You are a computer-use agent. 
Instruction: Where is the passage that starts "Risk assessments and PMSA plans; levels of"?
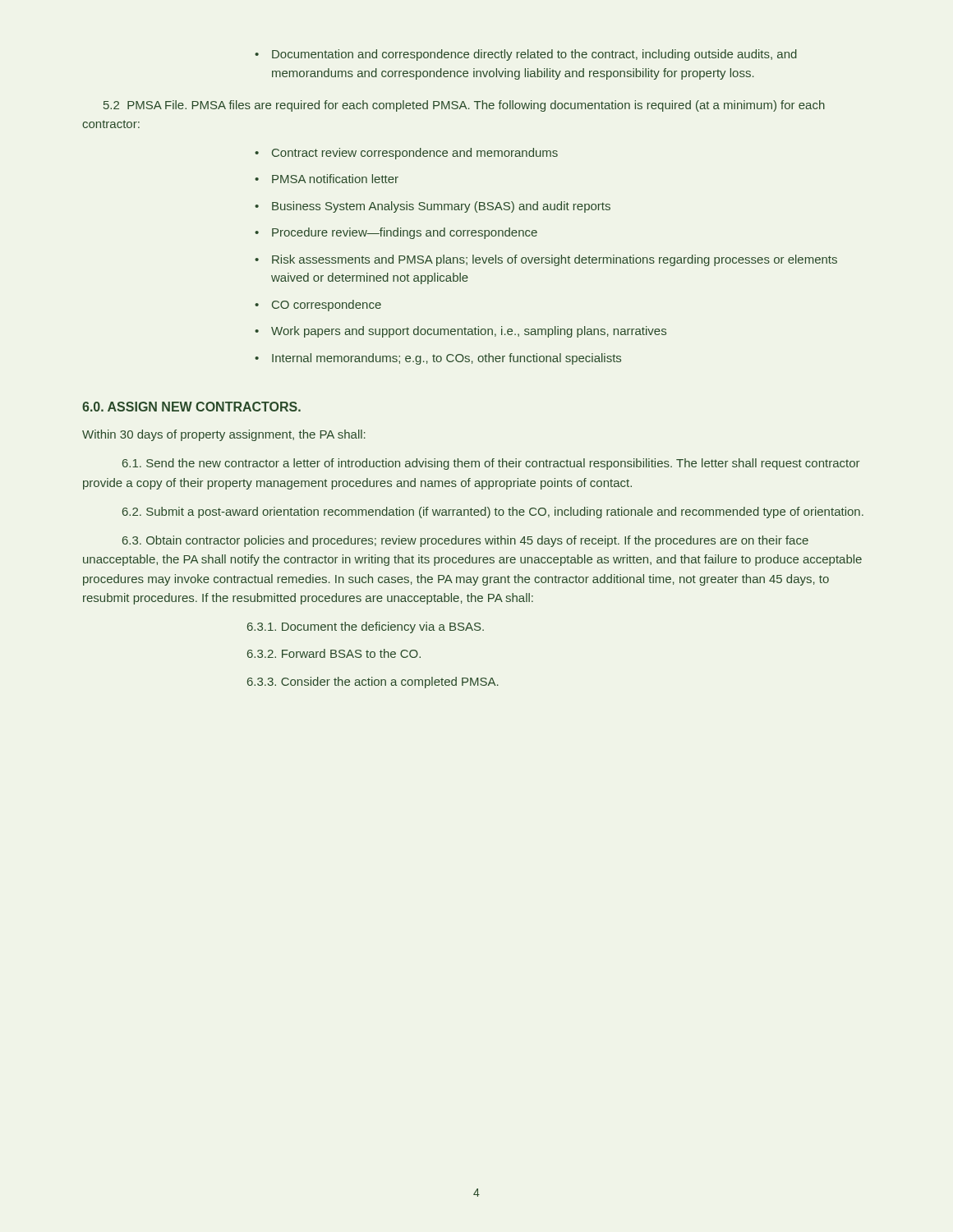pos(554,268)
